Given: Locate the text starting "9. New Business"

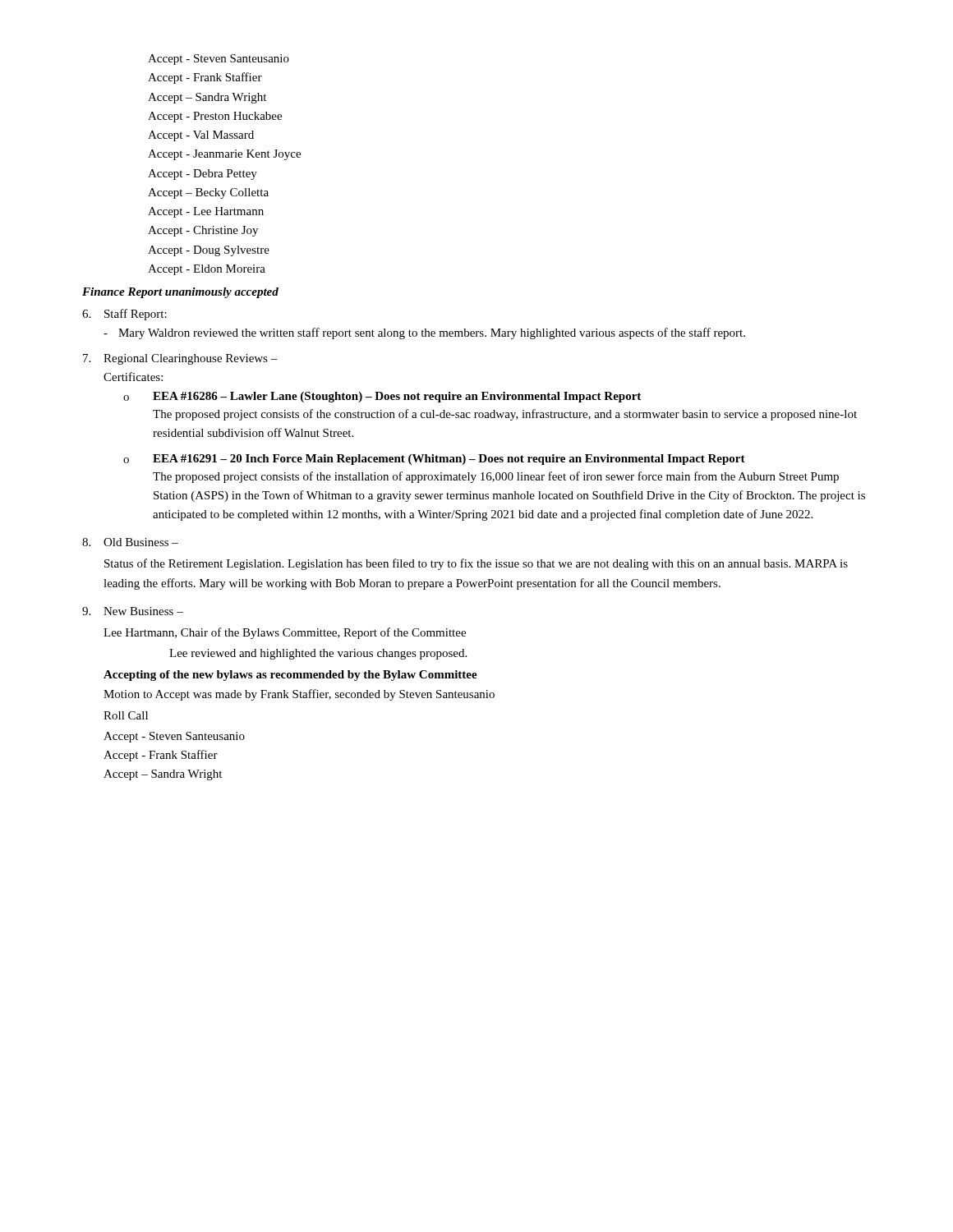Looking at the screenshot, I should tap(133, 611).
